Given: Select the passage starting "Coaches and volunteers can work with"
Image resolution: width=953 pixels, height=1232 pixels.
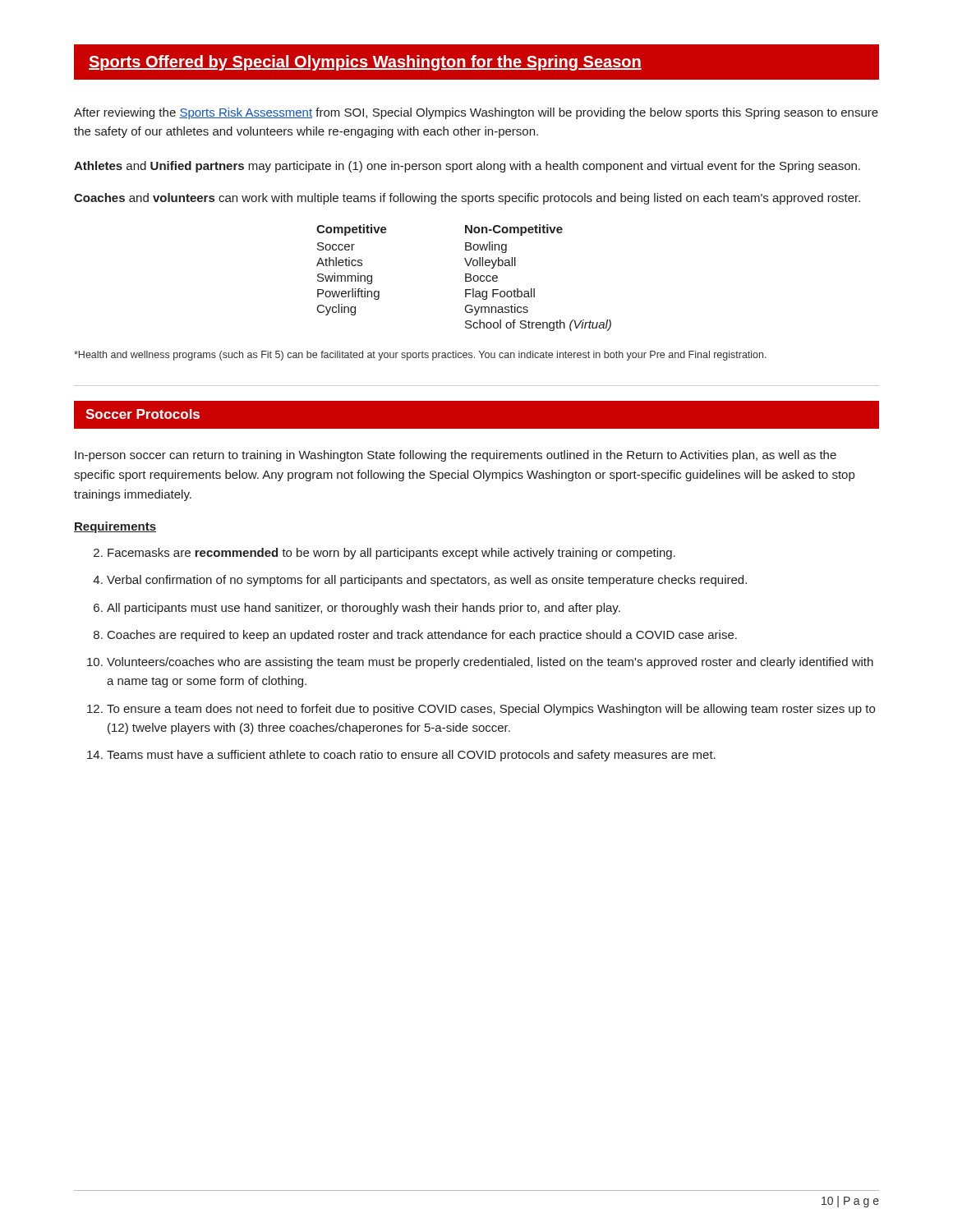Looking at the screenshot, I should tap(468, 197).
